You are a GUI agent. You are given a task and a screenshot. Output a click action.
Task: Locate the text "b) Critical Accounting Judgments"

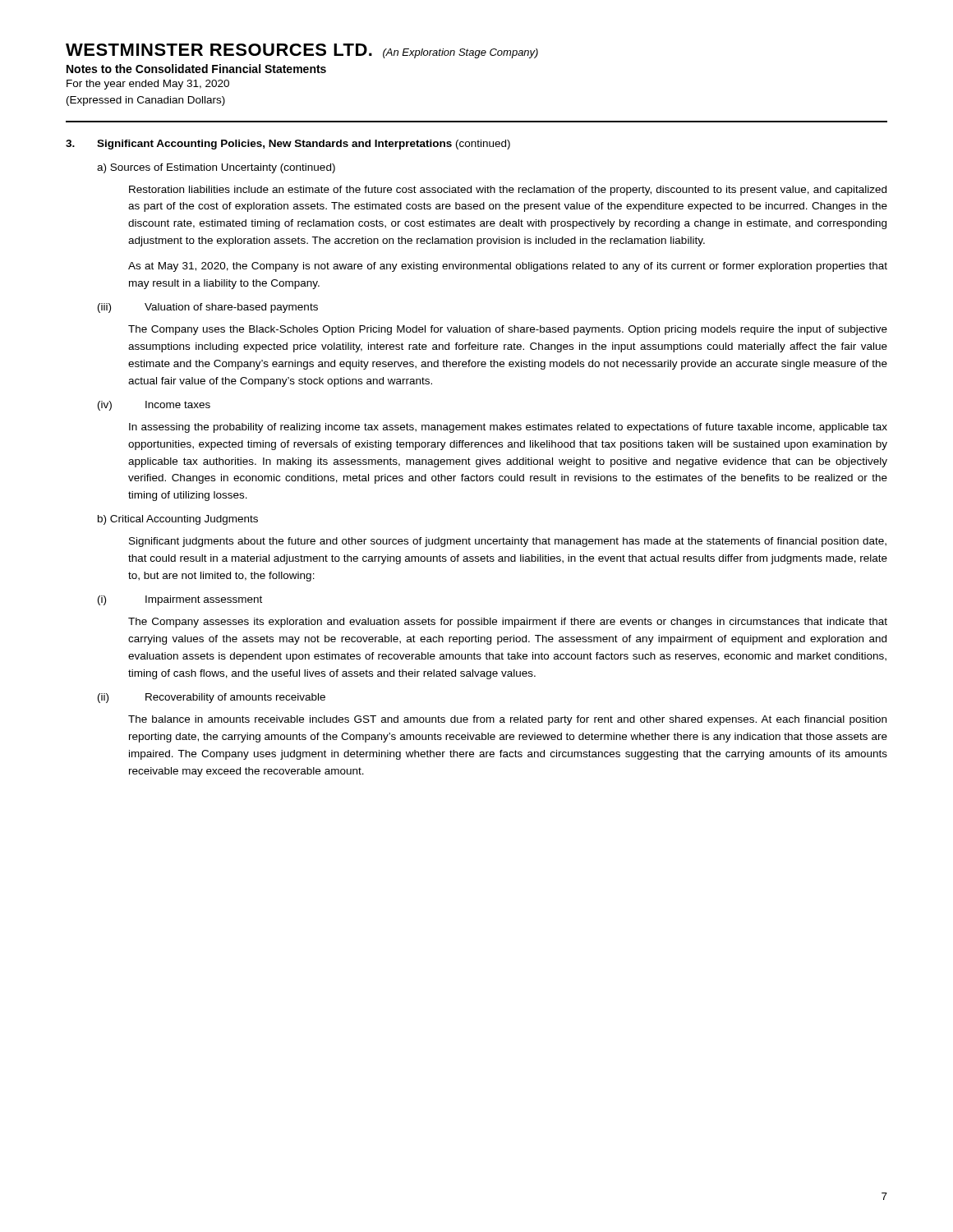tap(178, 519)
